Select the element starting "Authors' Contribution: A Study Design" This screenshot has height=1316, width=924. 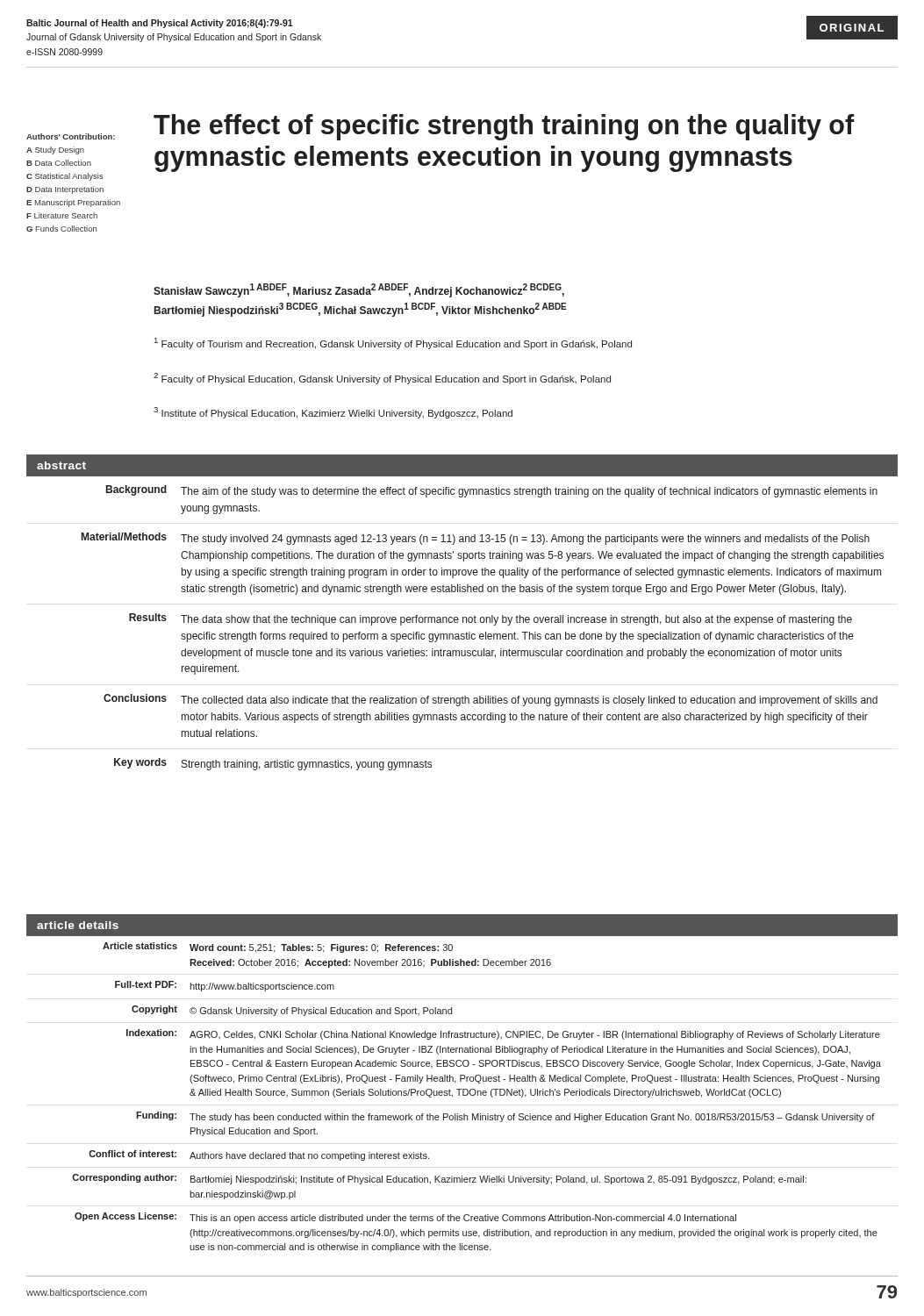(x=73, y=182)
